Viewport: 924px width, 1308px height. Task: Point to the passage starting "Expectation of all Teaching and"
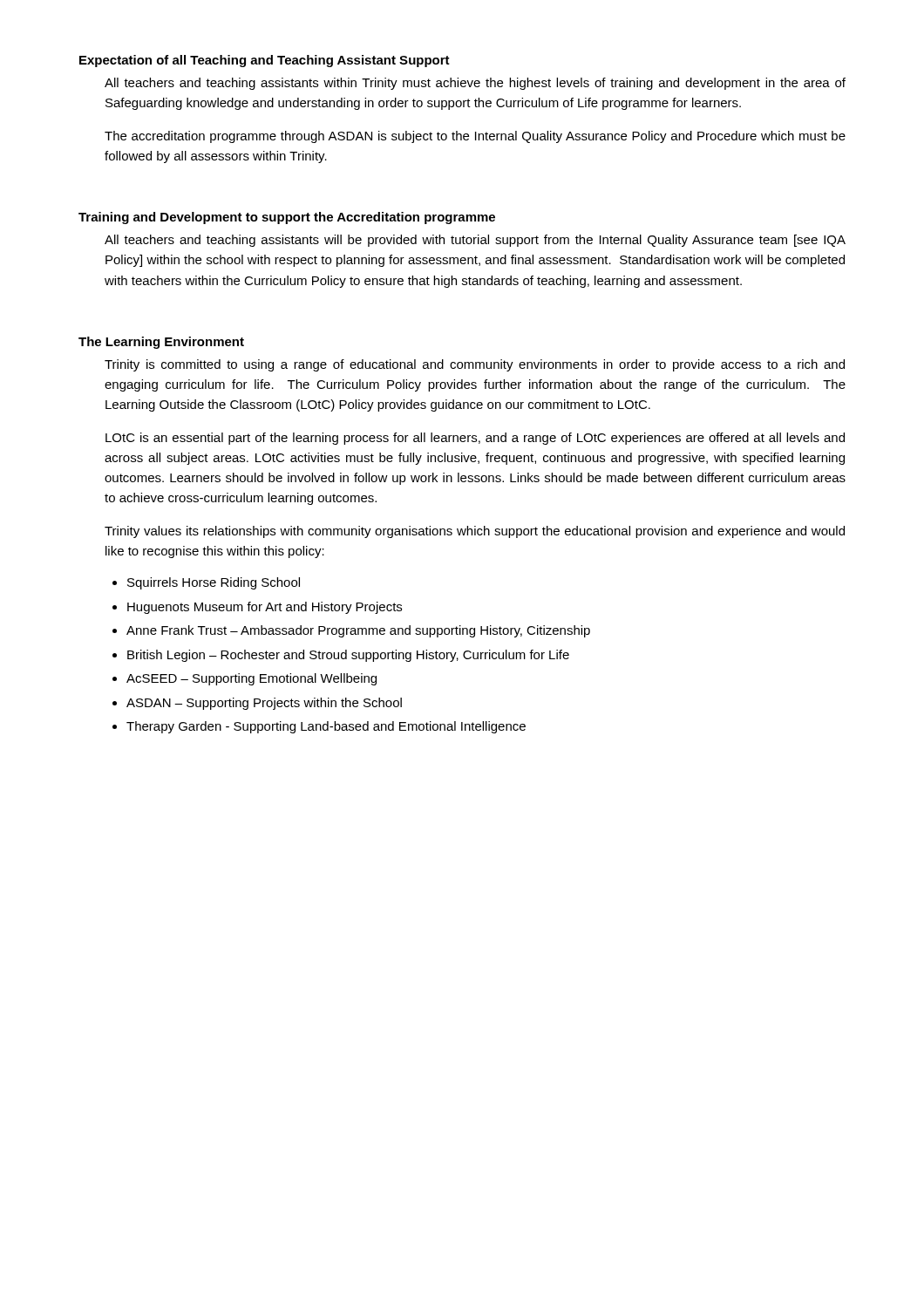264,60
